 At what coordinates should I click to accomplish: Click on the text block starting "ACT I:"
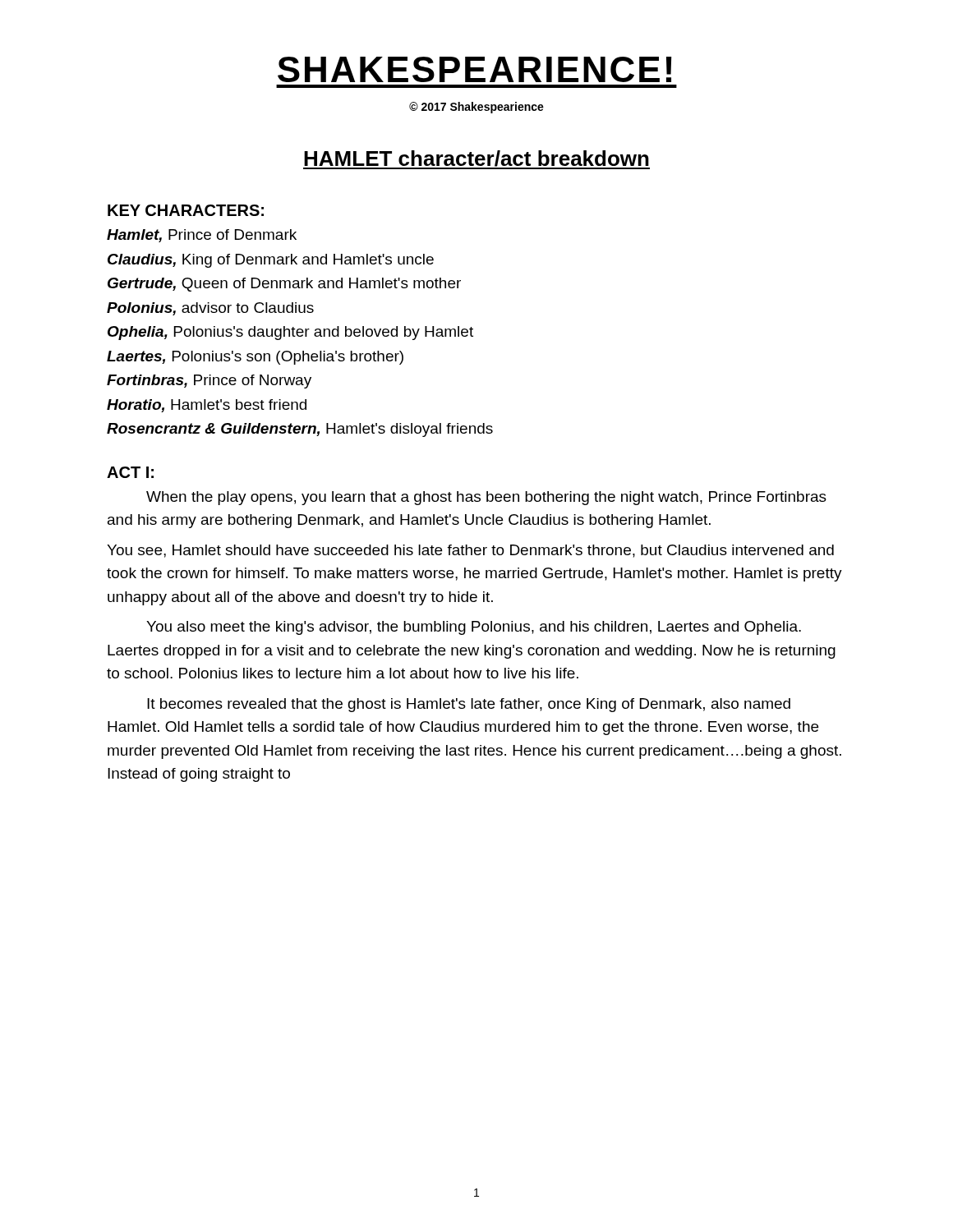[131, 472]
